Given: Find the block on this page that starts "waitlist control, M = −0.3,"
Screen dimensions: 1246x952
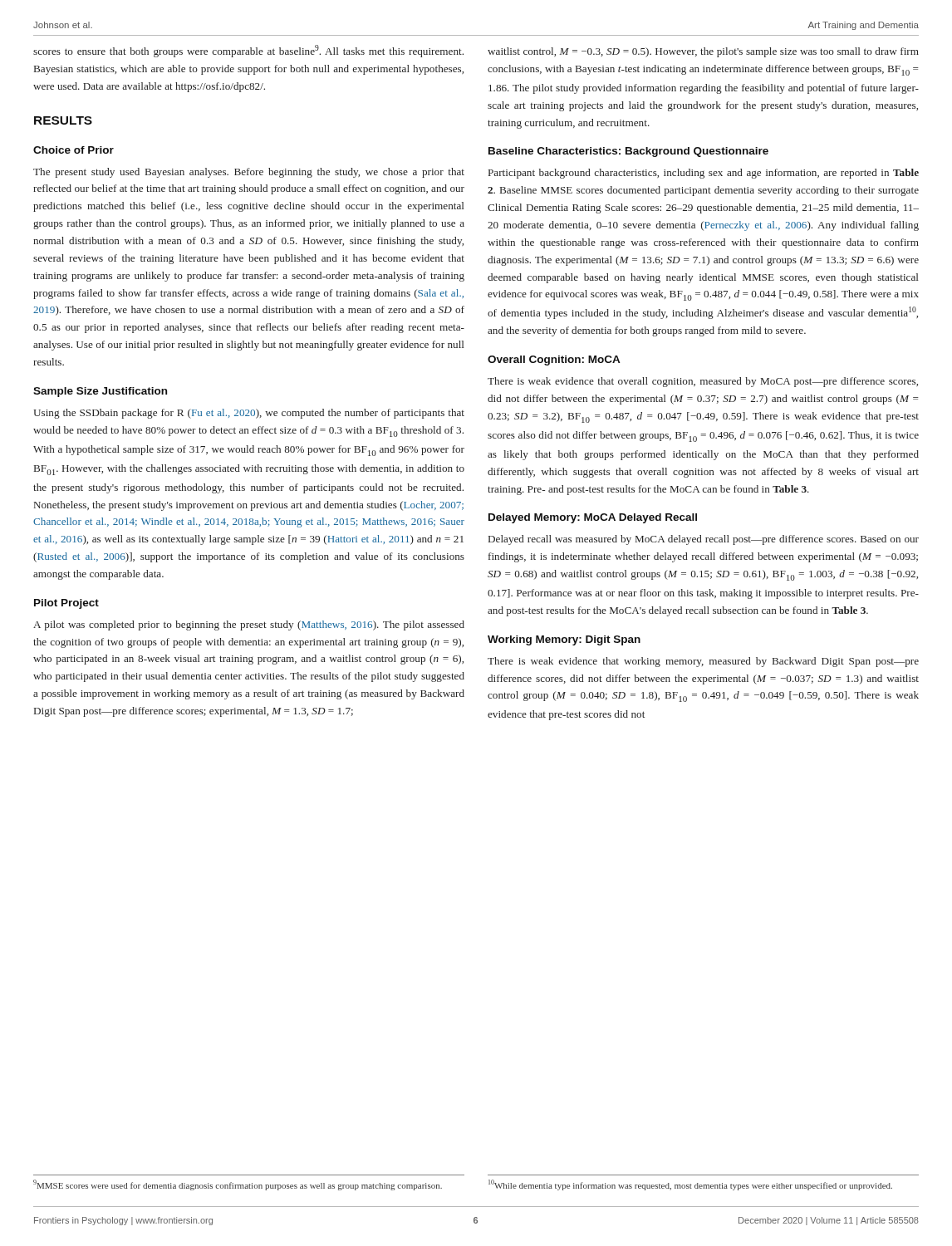Looking at the screenshot, I should (703, 87).
